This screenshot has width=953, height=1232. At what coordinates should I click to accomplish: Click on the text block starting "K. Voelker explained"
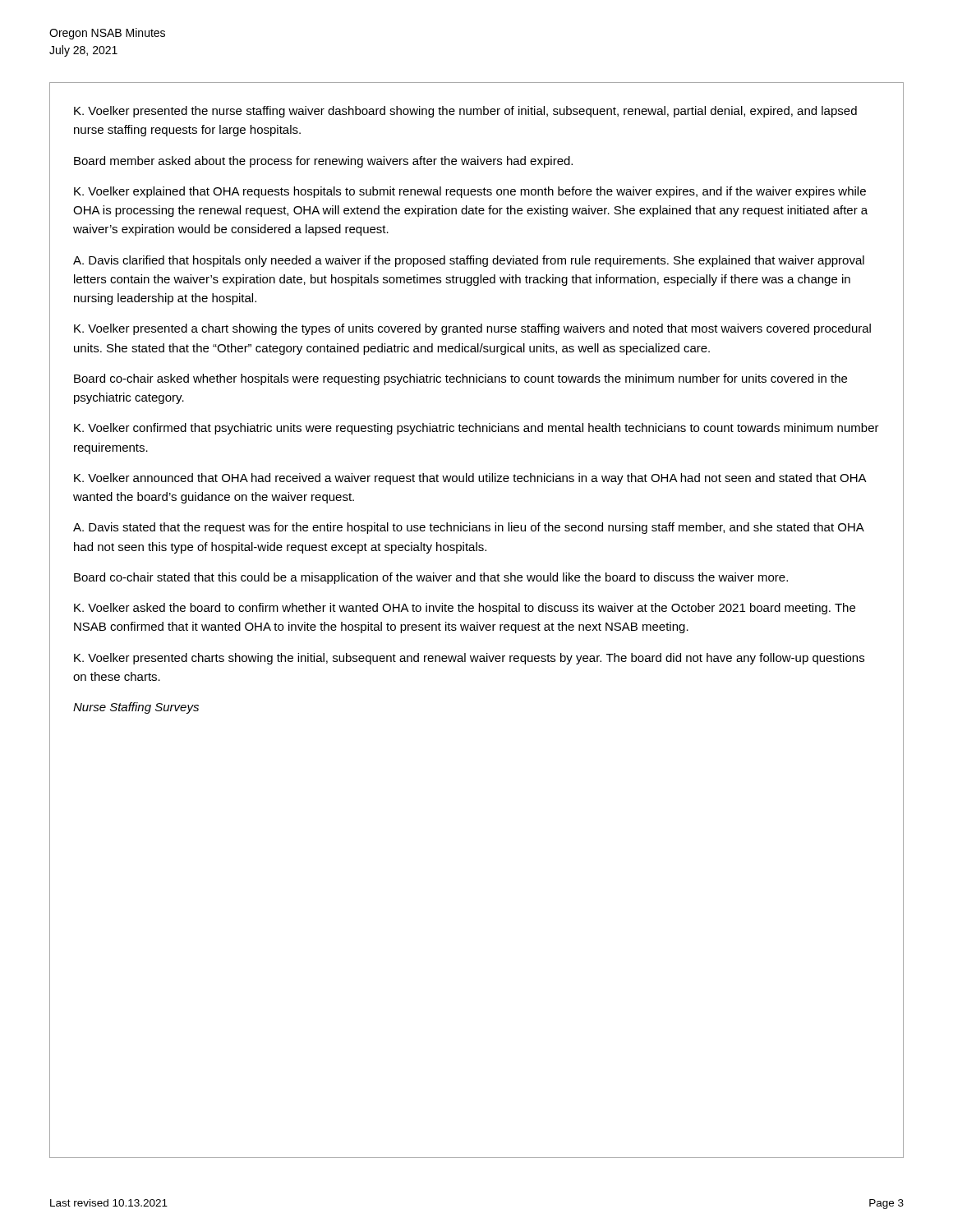[x=470, y=210]
